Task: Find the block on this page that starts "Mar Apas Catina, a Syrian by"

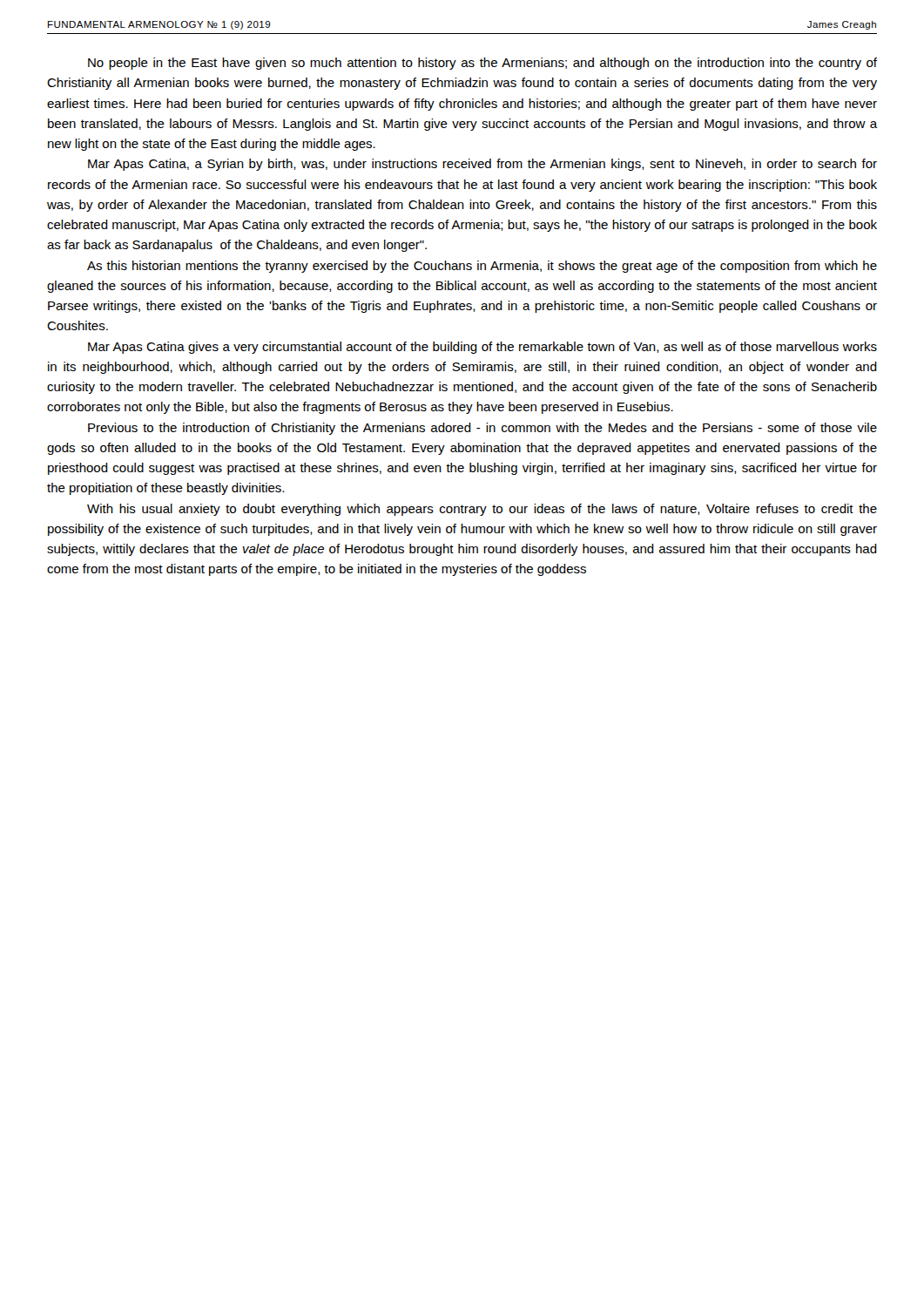Action: (462, 204)
